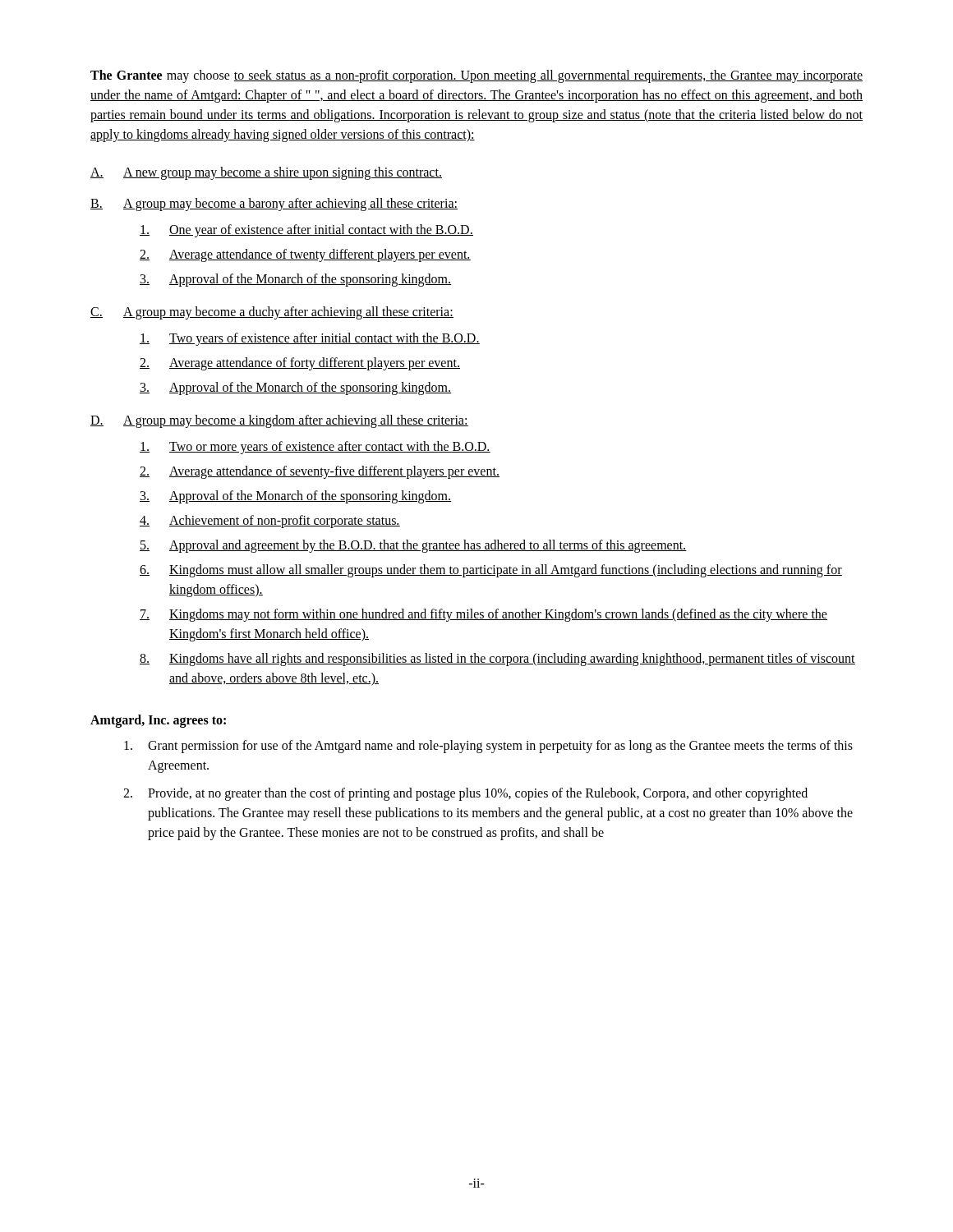Click the passage that begins "5. Approval and agreement by"
Image resolution: width=953 pixels, height=1232 pixels.
[x=501, y=545]
